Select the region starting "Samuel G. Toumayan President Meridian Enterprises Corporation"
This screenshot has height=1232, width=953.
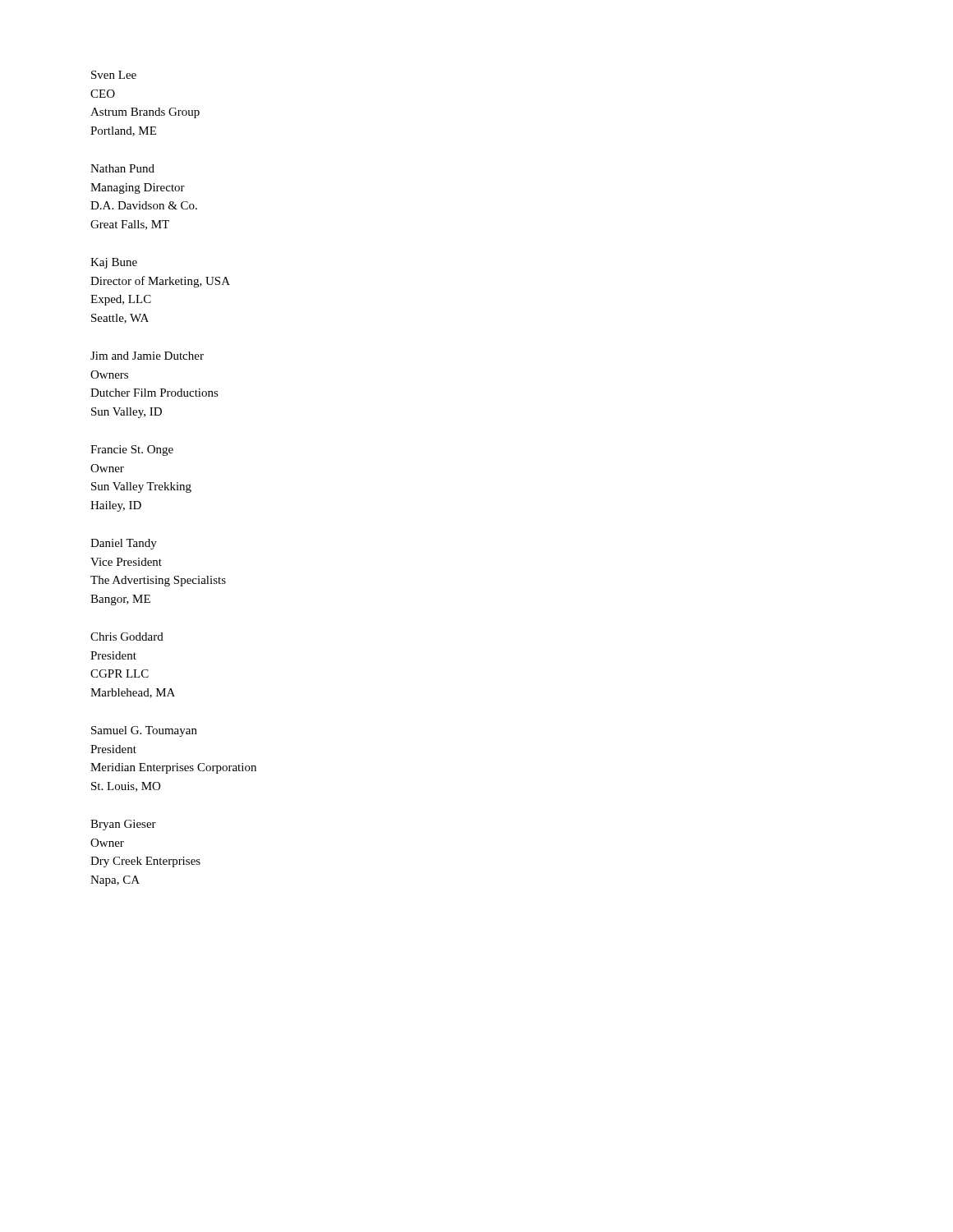[x=174, y=758]
